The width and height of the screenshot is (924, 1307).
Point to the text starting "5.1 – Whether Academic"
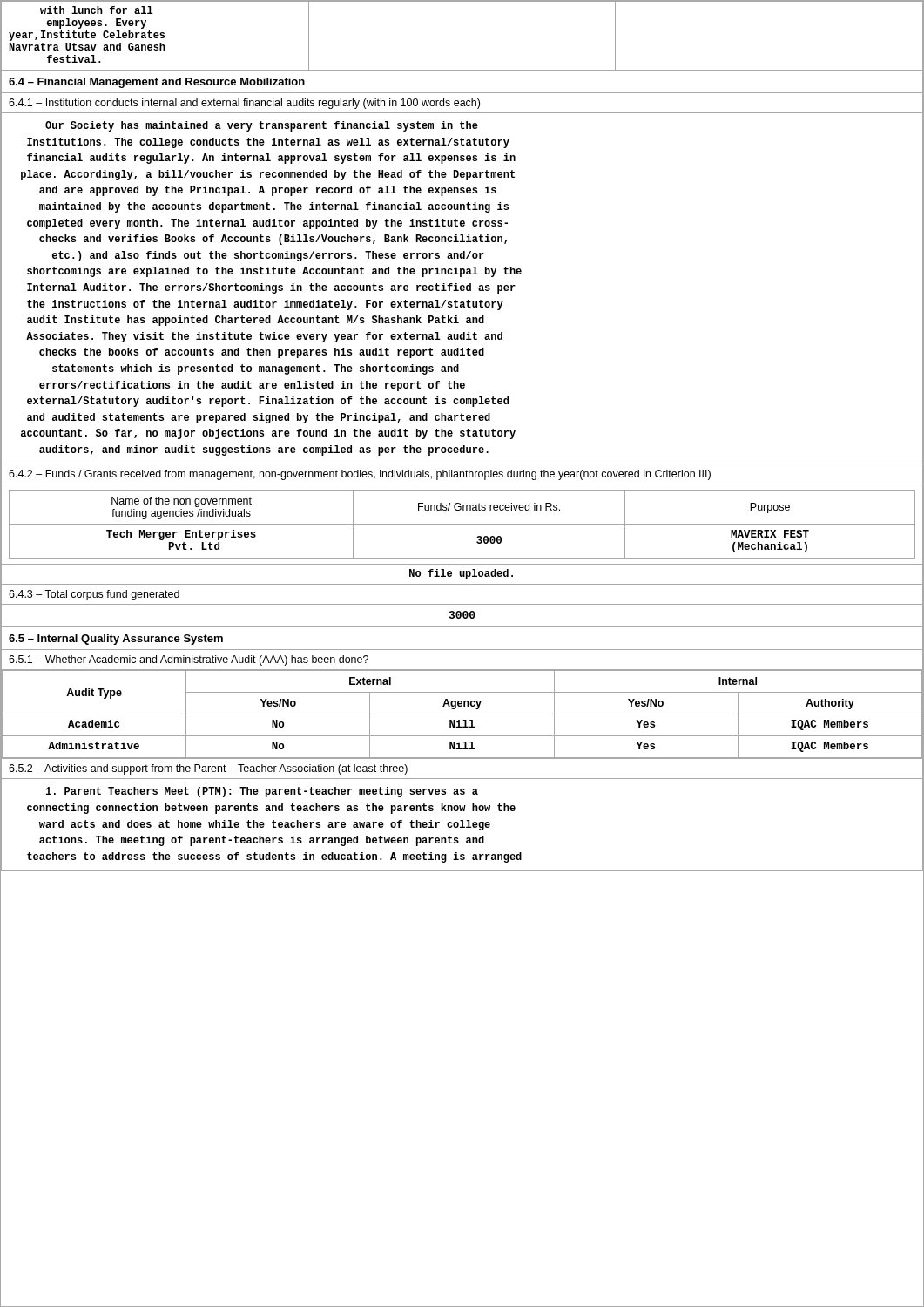(x=189, y=660)
